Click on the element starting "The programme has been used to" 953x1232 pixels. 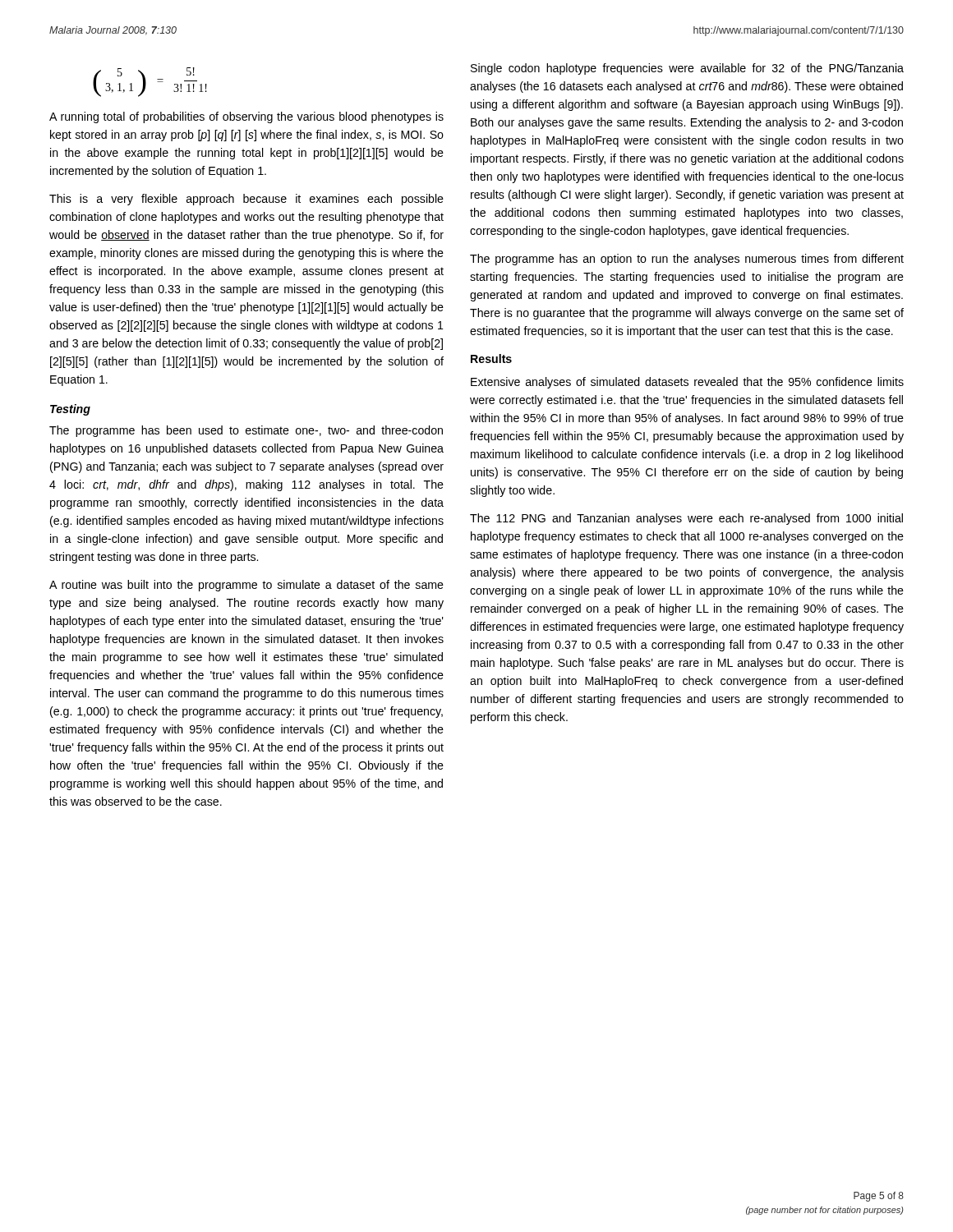246,493
